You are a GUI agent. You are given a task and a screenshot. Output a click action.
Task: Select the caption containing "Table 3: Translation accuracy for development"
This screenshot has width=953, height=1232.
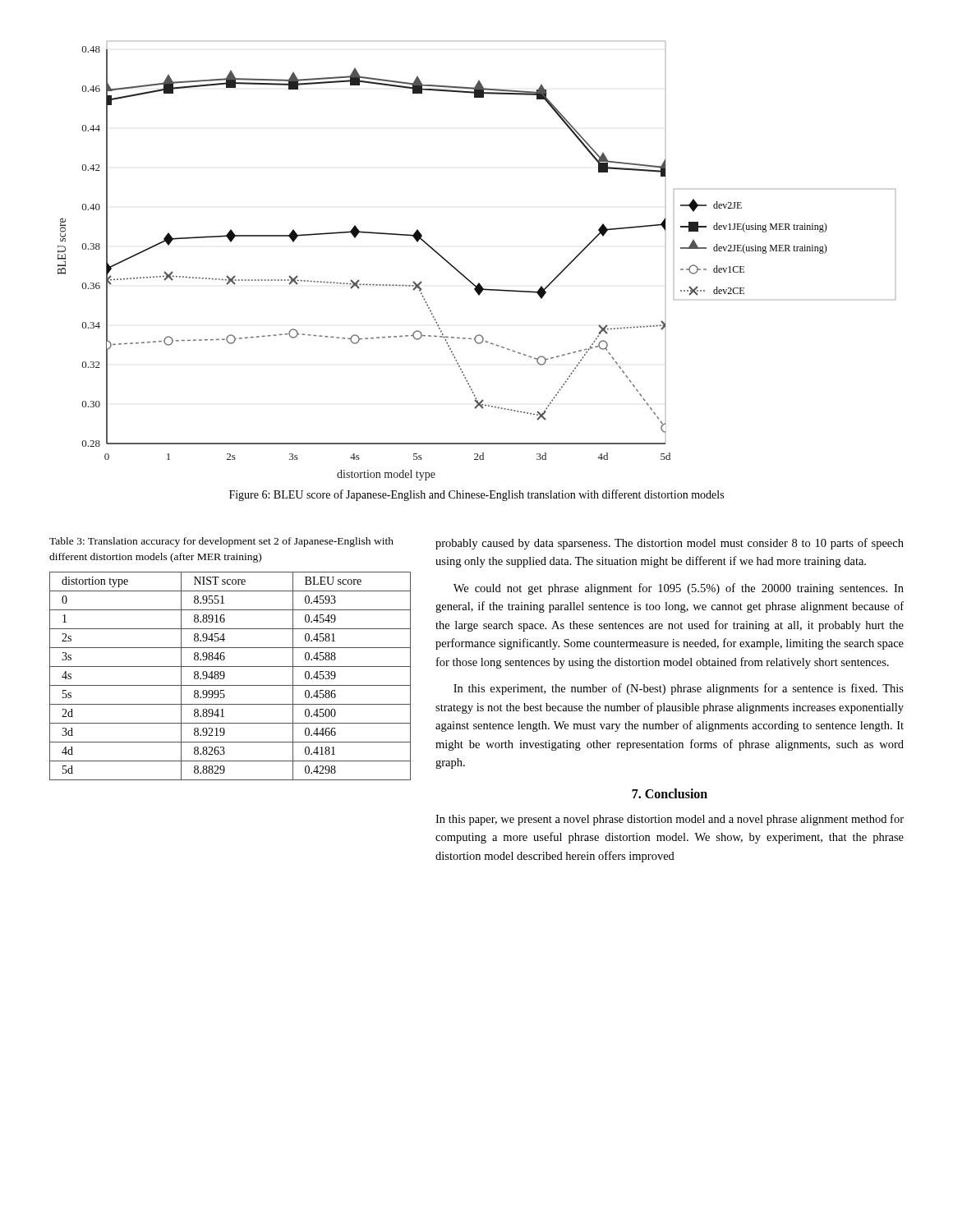(x=221, y=549)
